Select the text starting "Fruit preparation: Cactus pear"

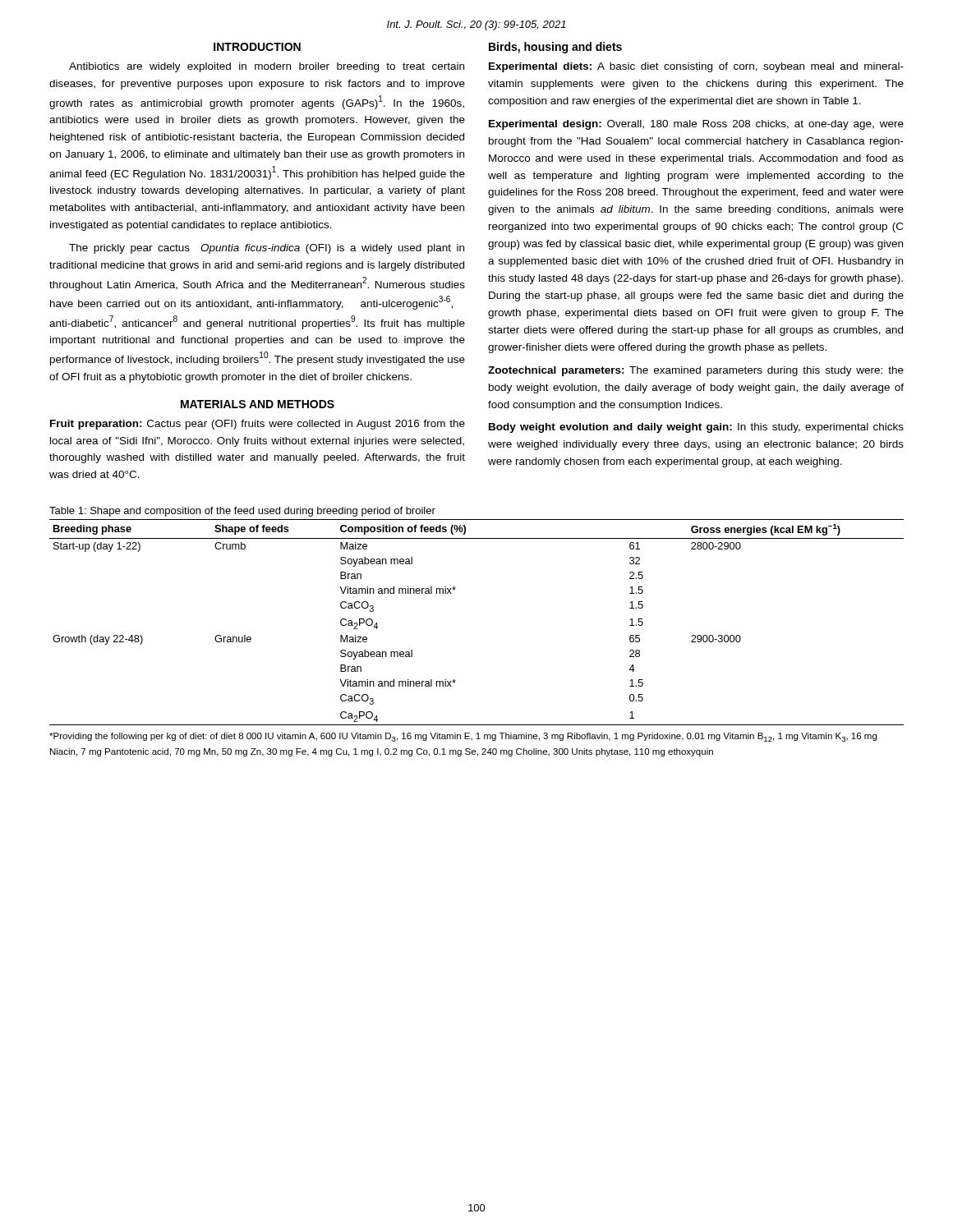click(257, 450)
